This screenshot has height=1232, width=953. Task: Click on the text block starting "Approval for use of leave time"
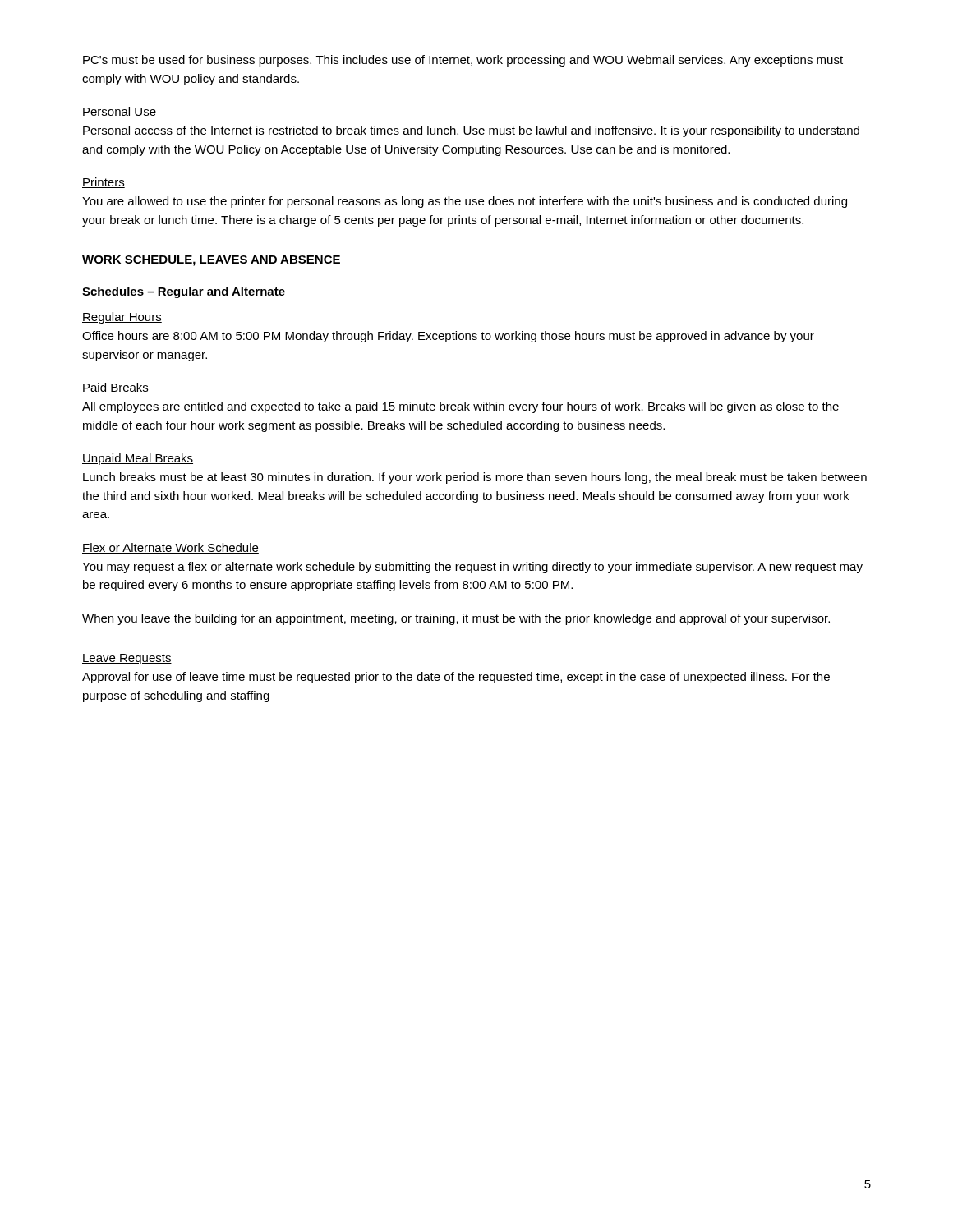pyautogui.click(x=456, y=686)
